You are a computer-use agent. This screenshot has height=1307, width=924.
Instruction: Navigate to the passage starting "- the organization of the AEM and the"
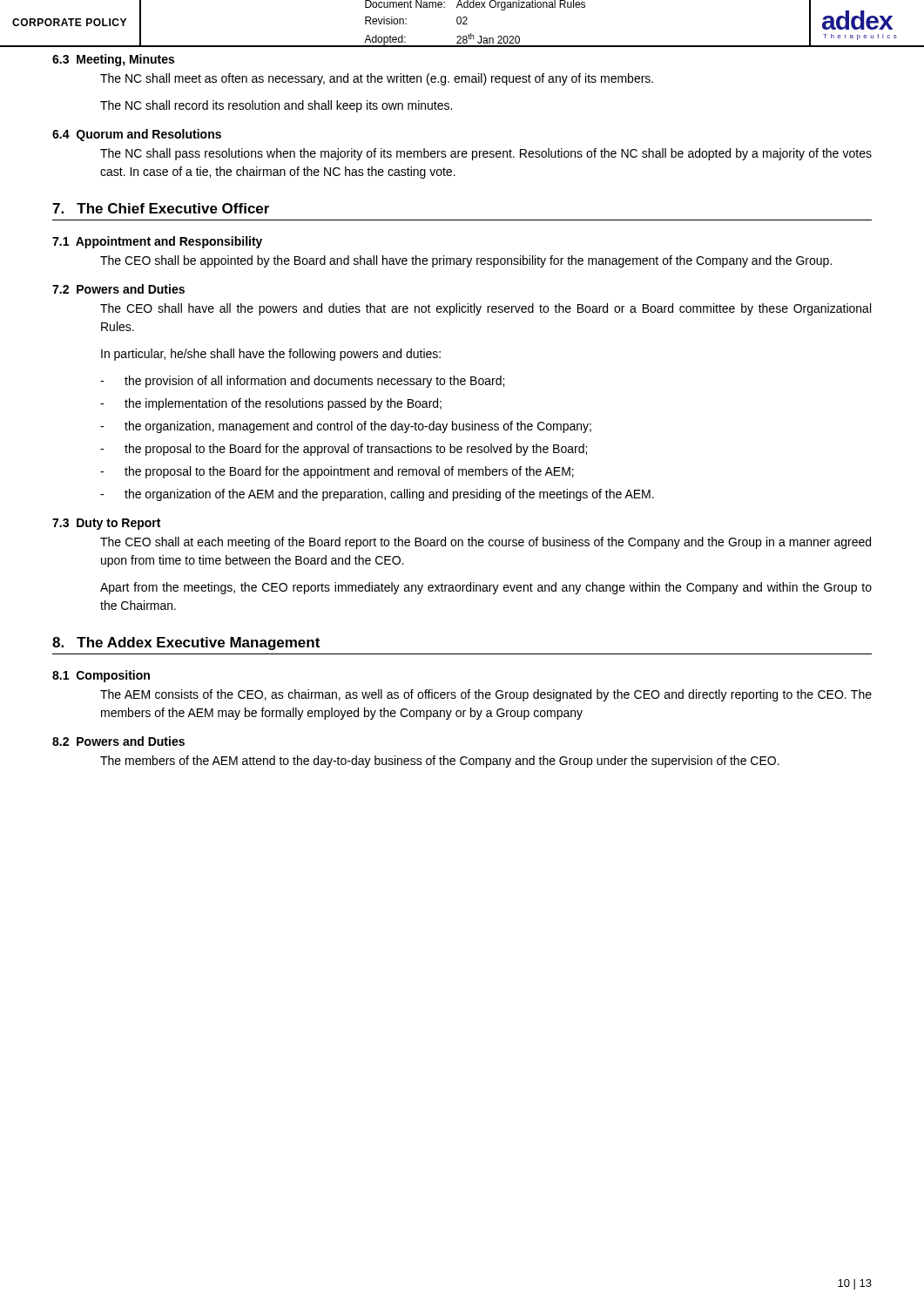pyautogui.click(x=377, y=494)
